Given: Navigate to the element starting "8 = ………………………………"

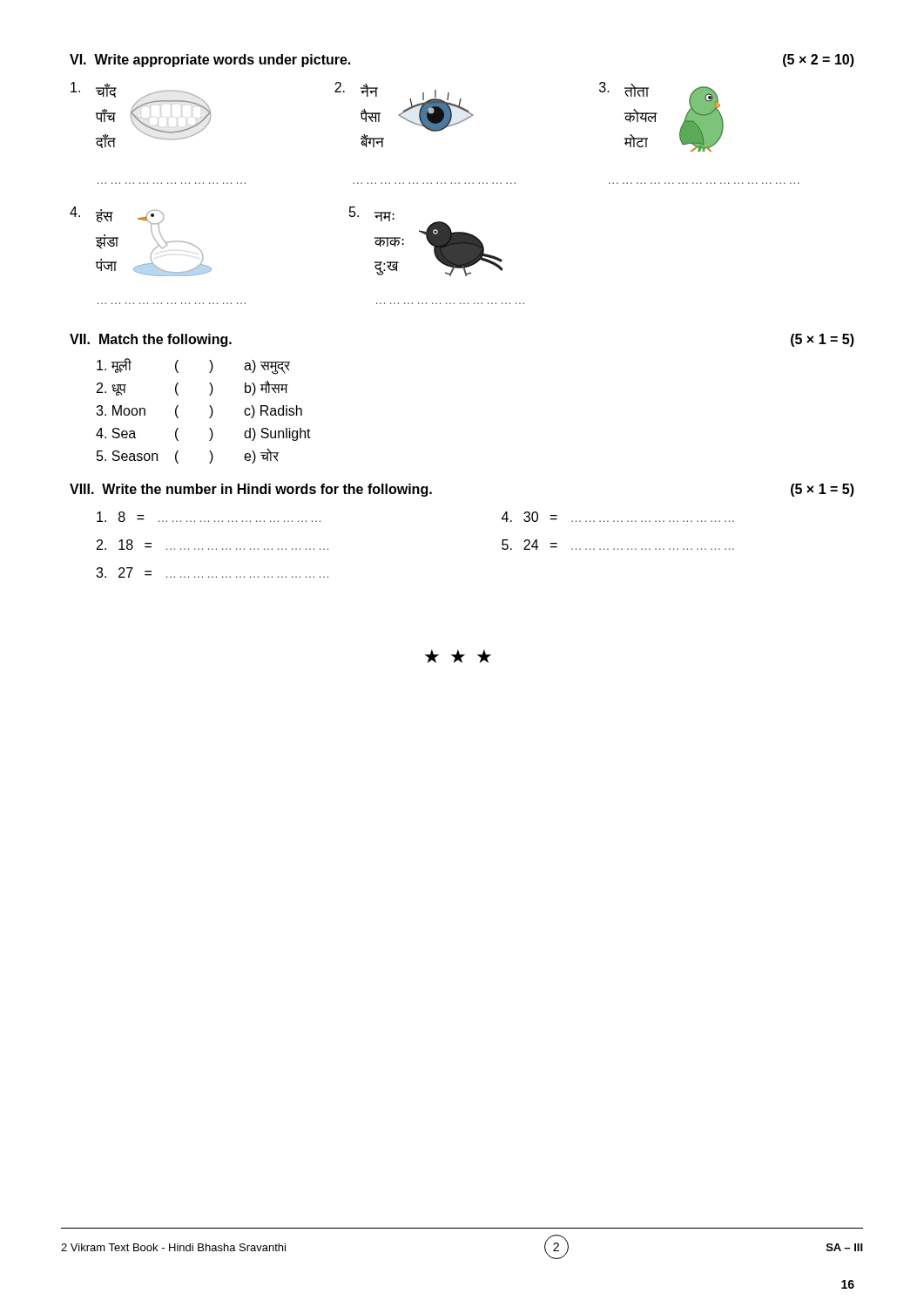Looking at the screenshot, I should pyautogui.click(x=210, y=518).
